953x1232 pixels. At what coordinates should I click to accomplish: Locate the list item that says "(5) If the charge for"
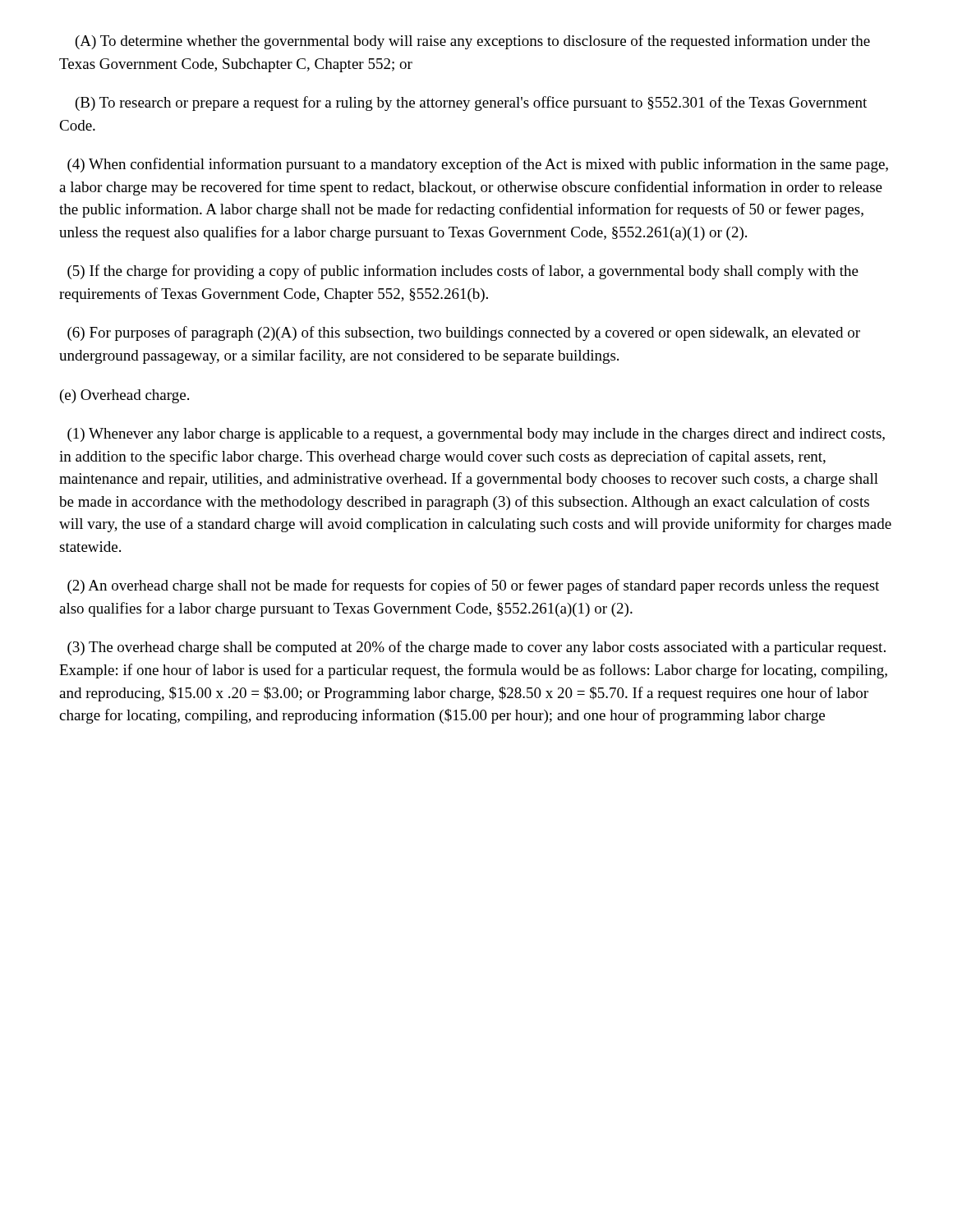(459, 282)
